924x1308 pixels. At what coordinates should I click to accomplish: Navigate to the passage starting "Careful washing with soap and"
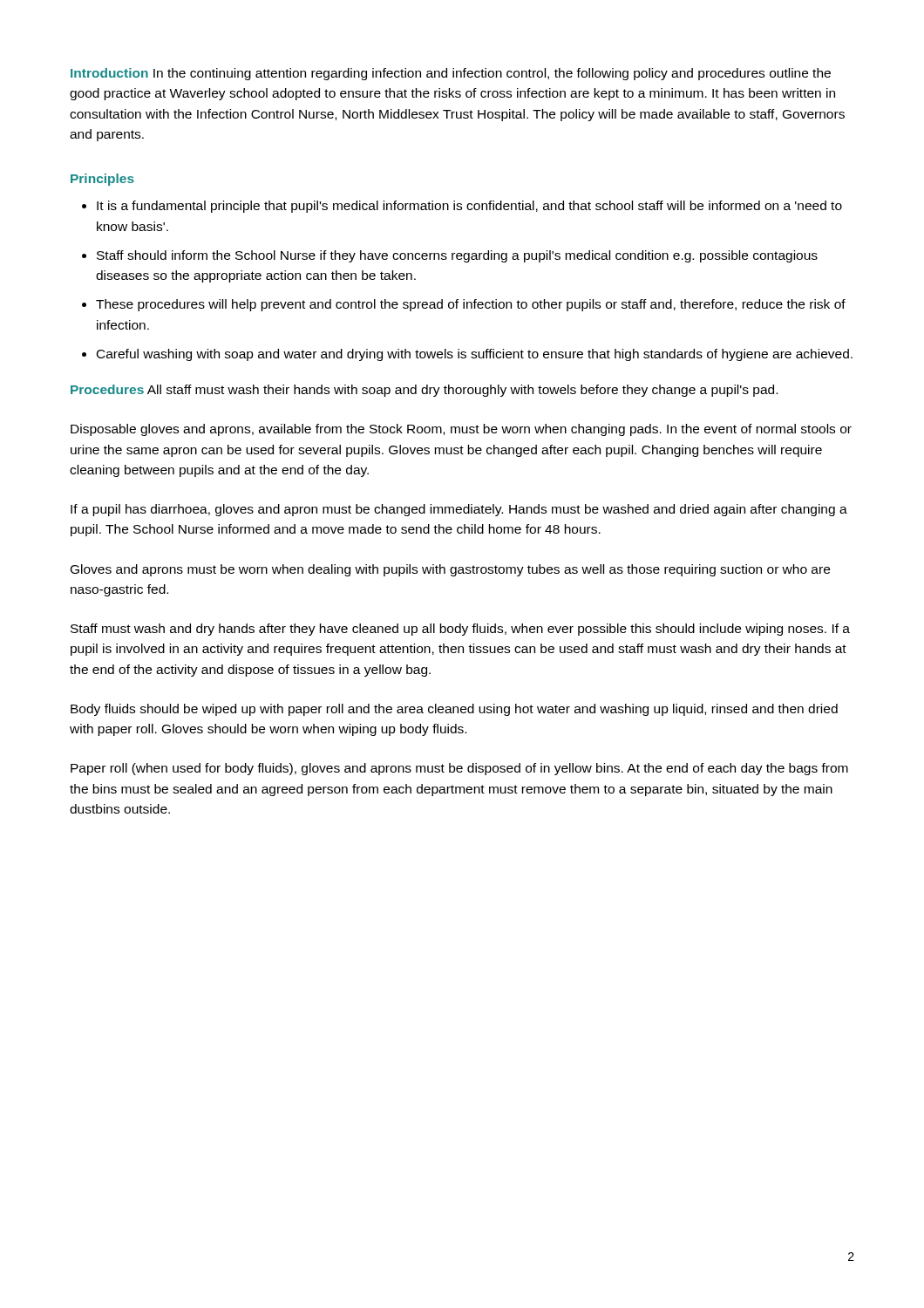coord(475,353)
